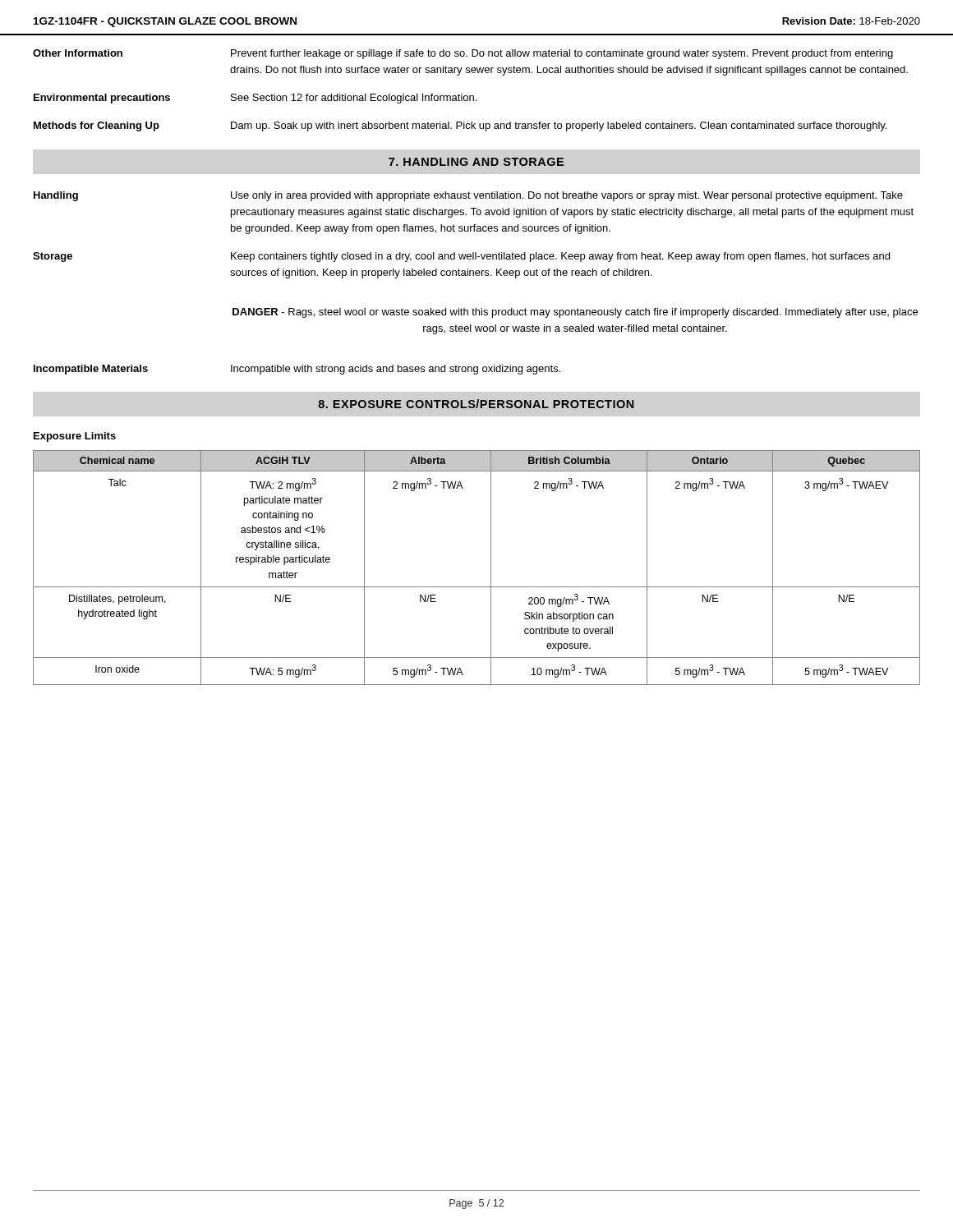
Task: Find the block starting "Environmental precautions"
Action: (102, 98)
